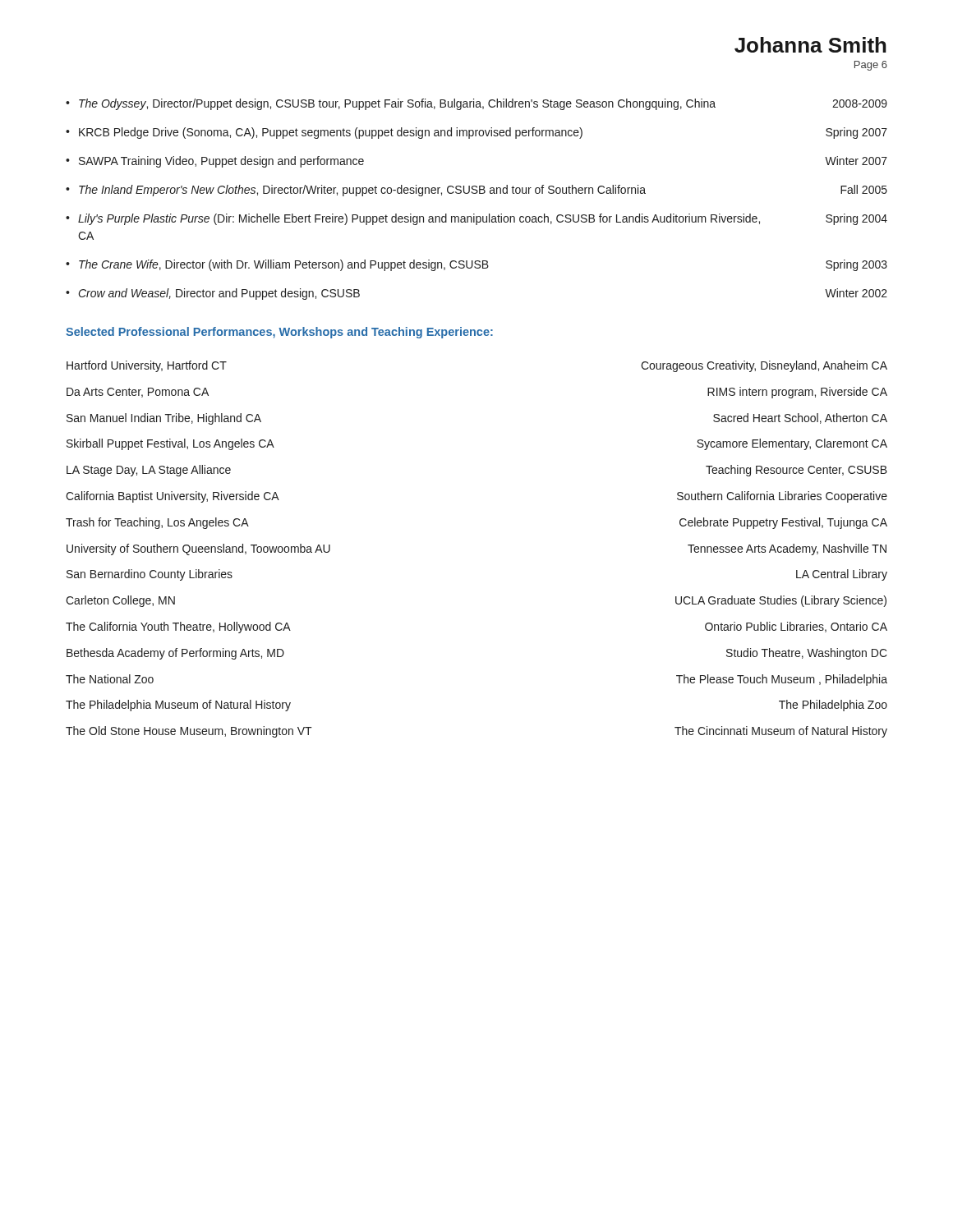Click on the list item that reads "• Crow and"
This screenshot has width=953, height=1232.
[213, 294]
